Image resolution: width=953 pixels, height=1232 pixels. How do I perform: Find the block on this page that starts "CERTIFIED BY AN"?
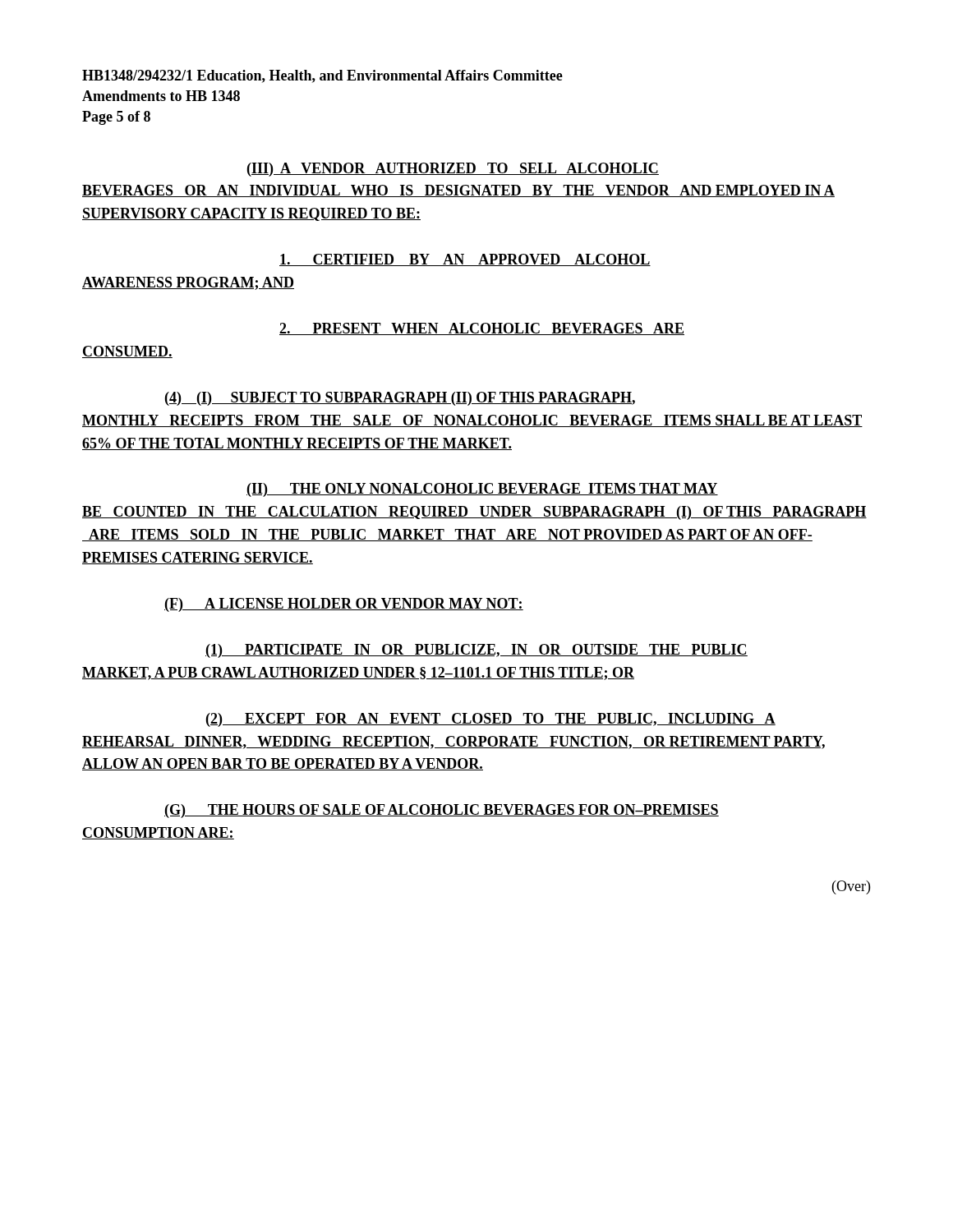476,272
